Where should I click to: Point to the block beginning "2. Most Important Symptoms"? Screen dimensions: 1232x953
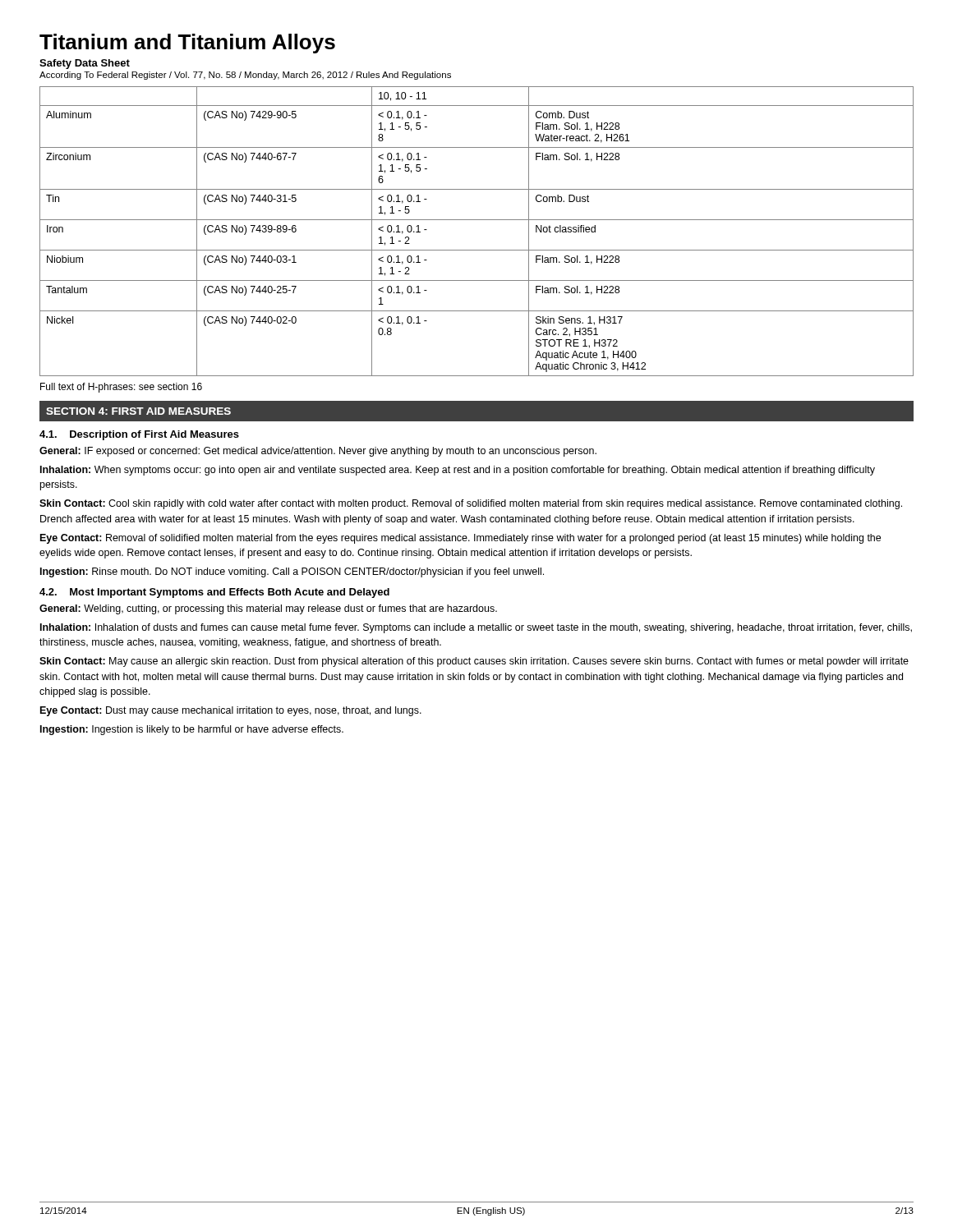(214, 593)
